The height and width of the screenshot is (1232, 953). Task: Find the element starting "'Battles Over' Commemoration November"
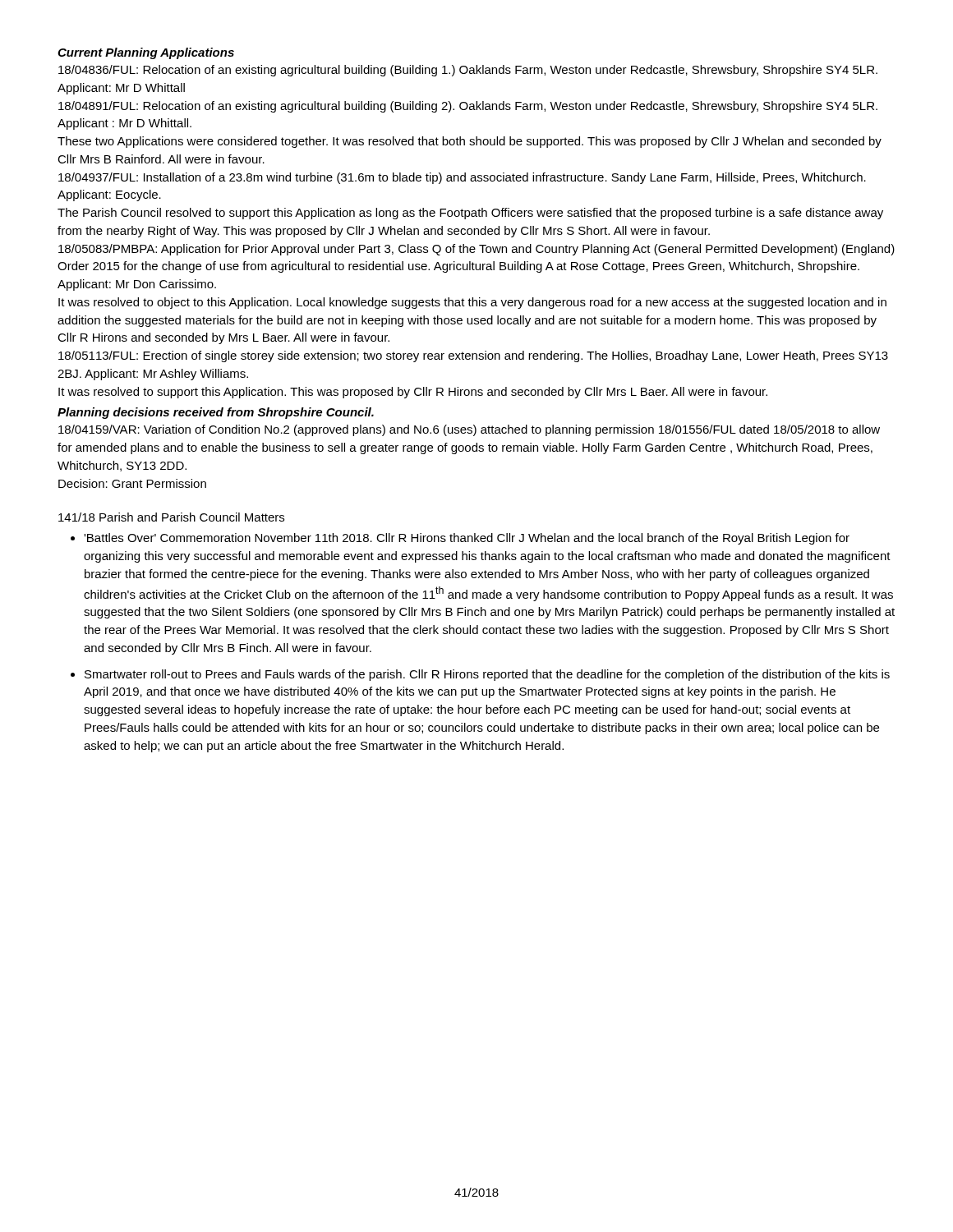(489, 593)
